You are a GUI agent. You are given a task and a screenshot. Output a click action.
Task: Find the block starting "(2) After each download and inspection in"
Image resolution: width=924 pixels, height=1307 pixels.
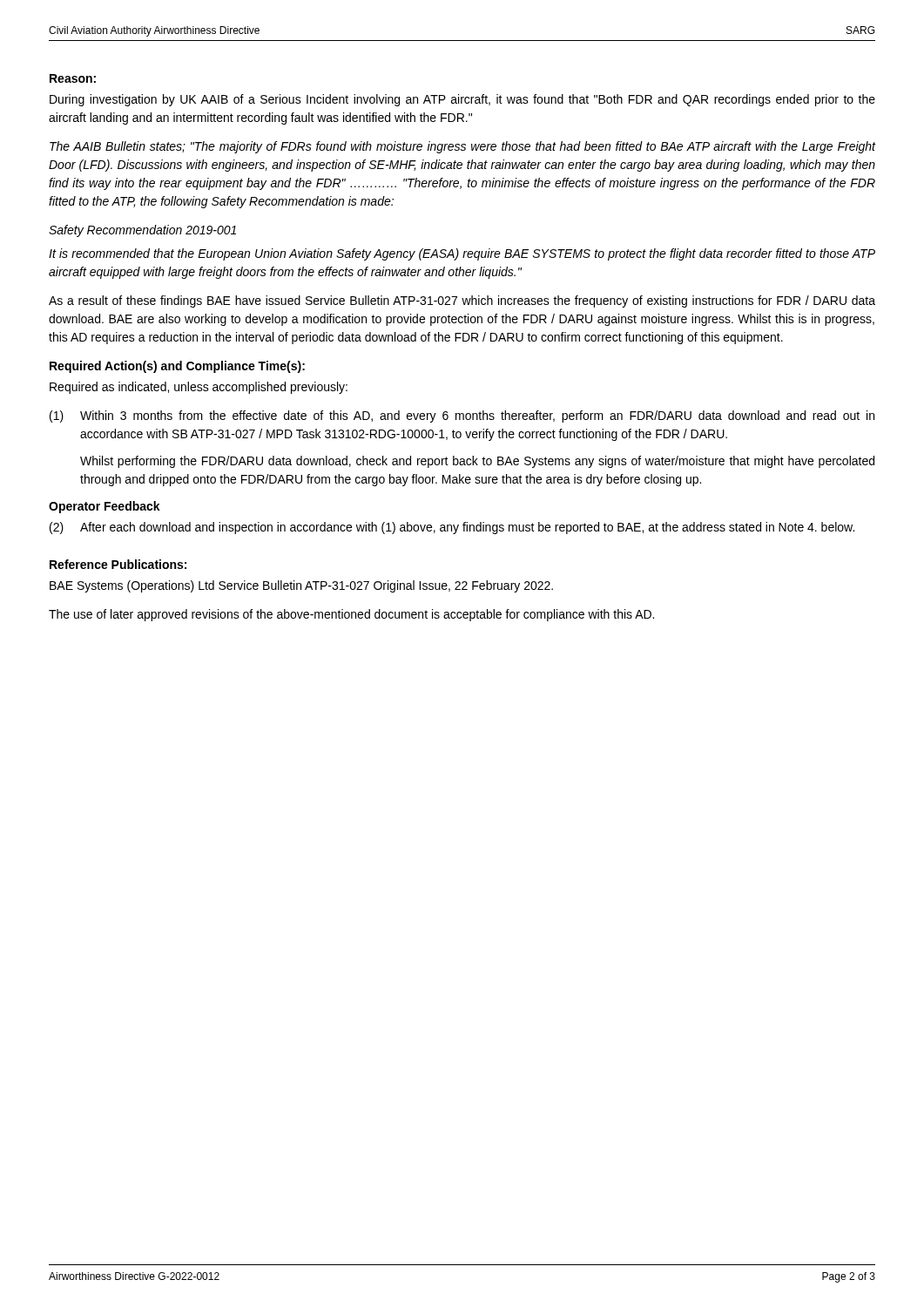(462, 528)
